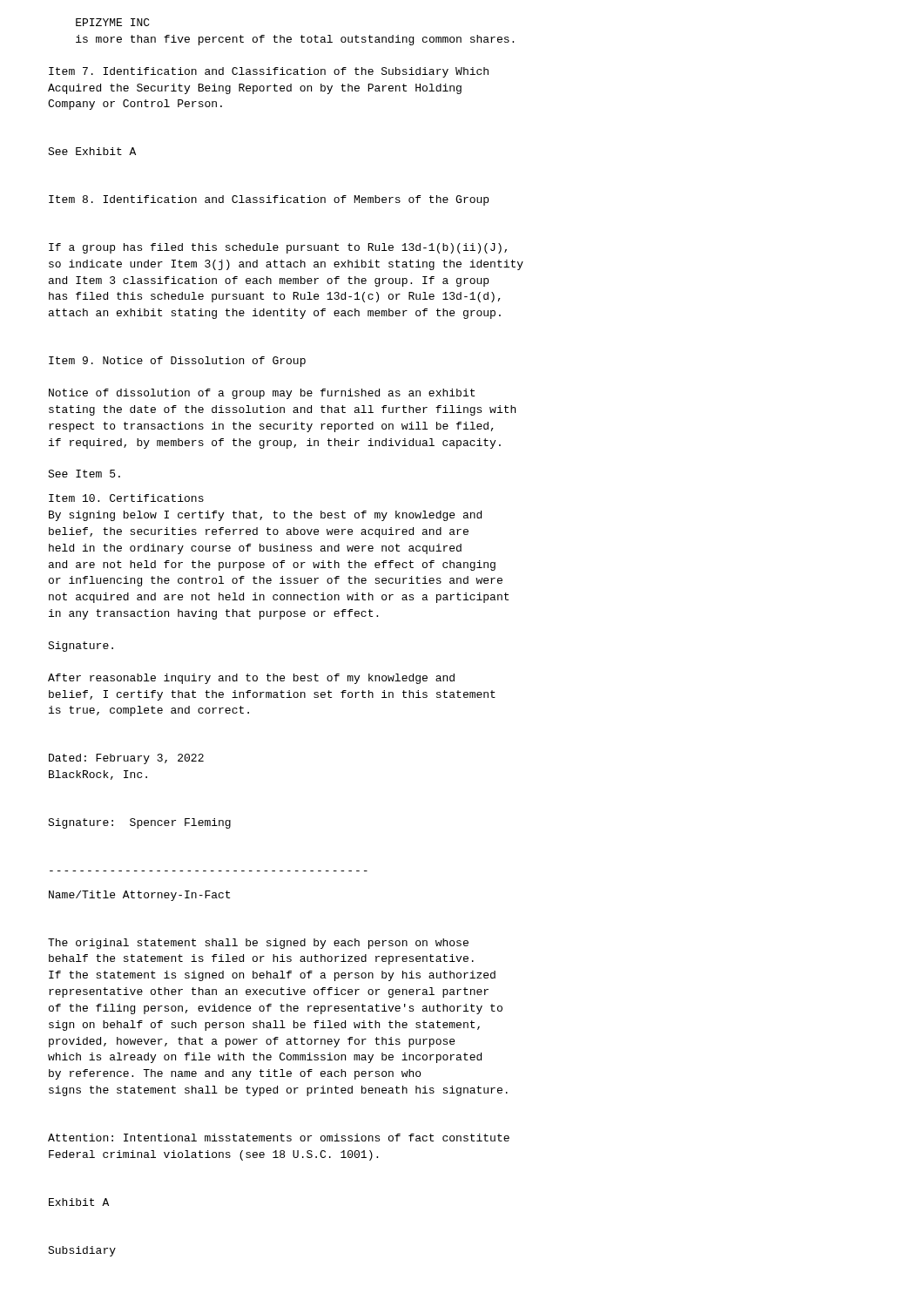
Task: Point to the passage starting "Attention: Intentional misstatements or omissions of fact"
Action: pos(279,1147)
